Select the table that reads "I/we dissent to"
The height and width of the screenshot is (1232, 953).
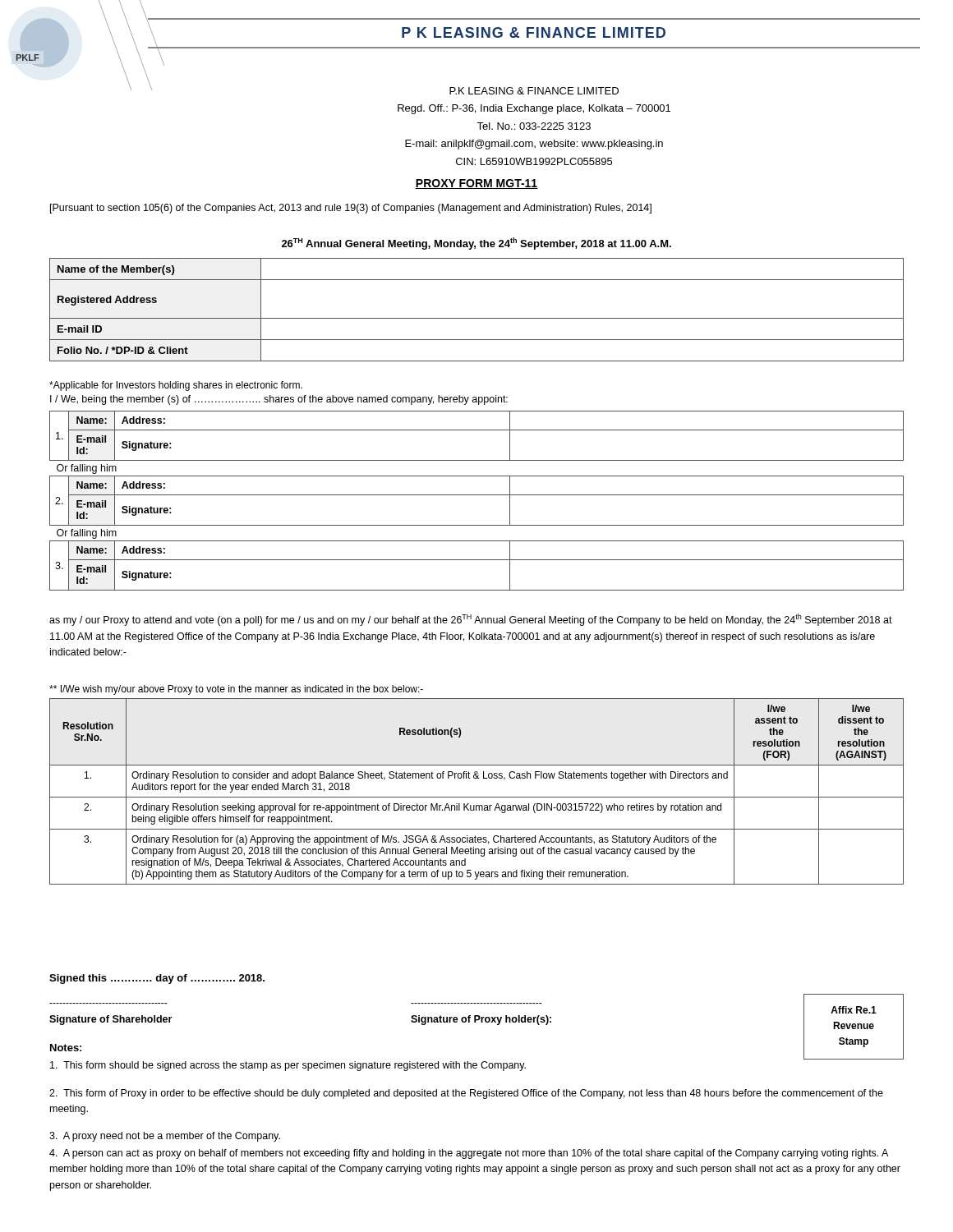[476, 791]
